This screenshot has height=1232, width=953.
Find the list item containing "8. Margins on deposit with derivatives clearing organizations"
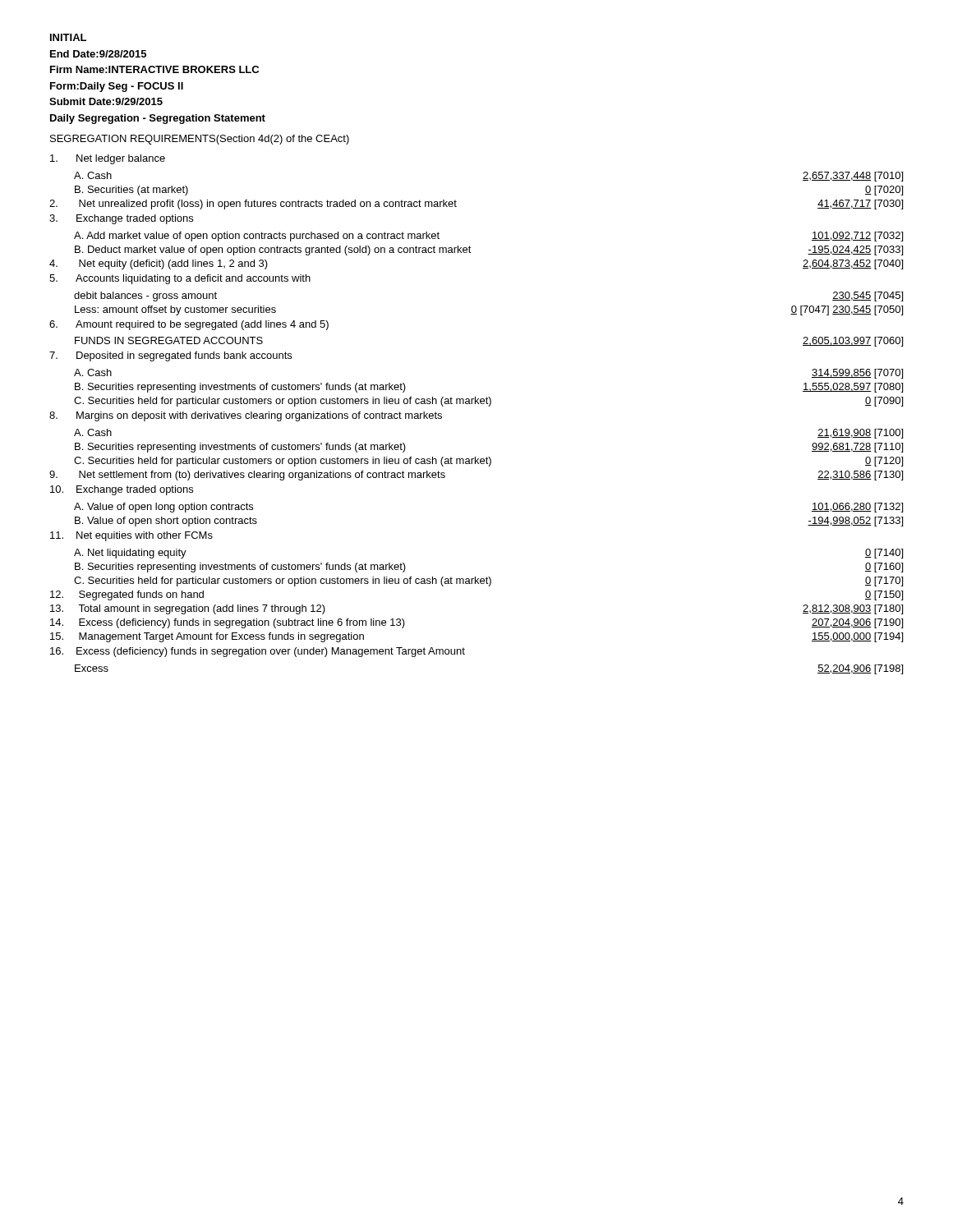[246, 416]
